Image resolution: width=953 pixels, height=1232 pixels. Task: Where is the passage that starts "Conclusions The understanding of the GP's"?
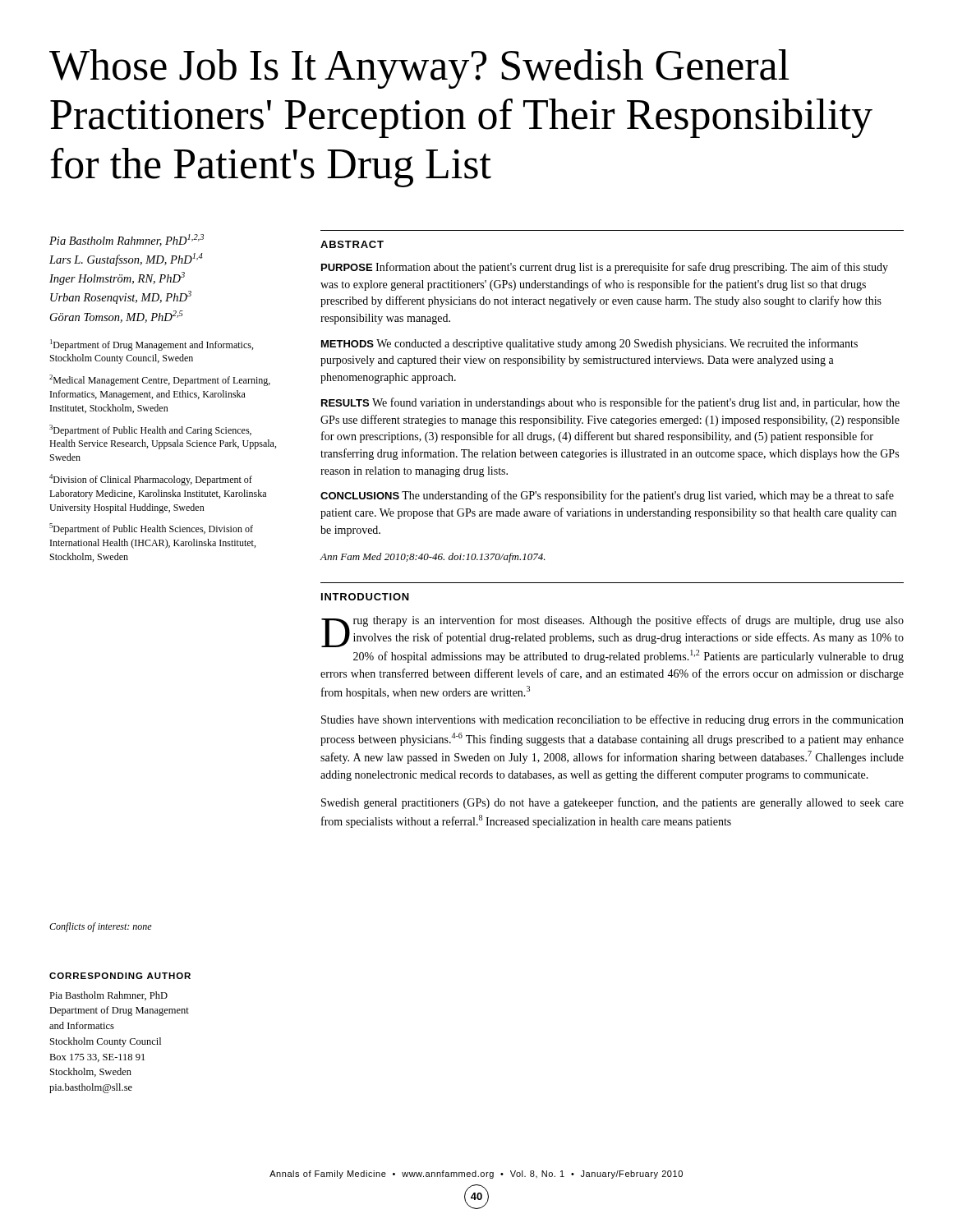pyautogui.click(x=612, y=514)
